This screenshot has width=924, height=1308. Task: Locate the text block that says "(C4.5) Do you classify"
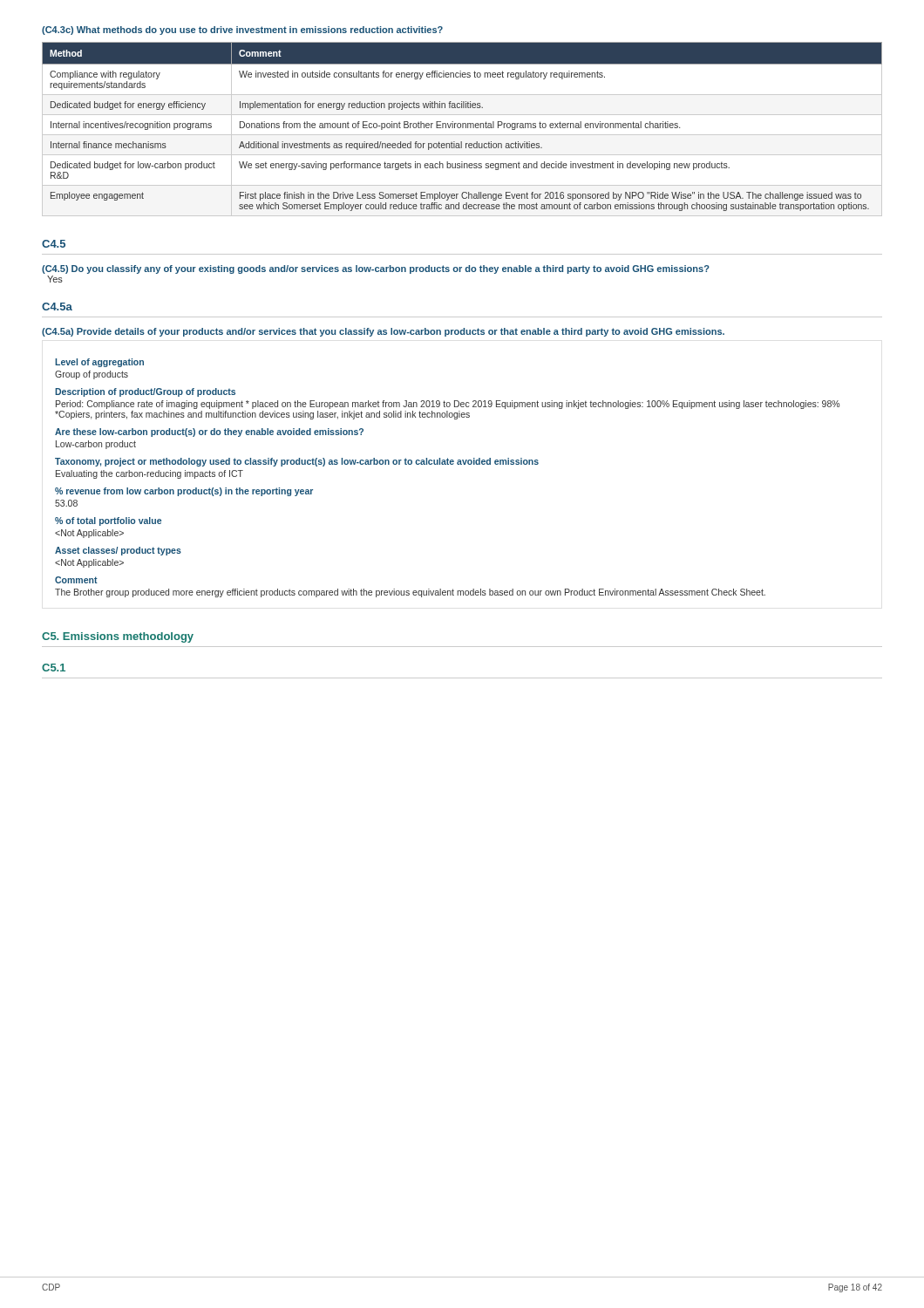(462, 274)
